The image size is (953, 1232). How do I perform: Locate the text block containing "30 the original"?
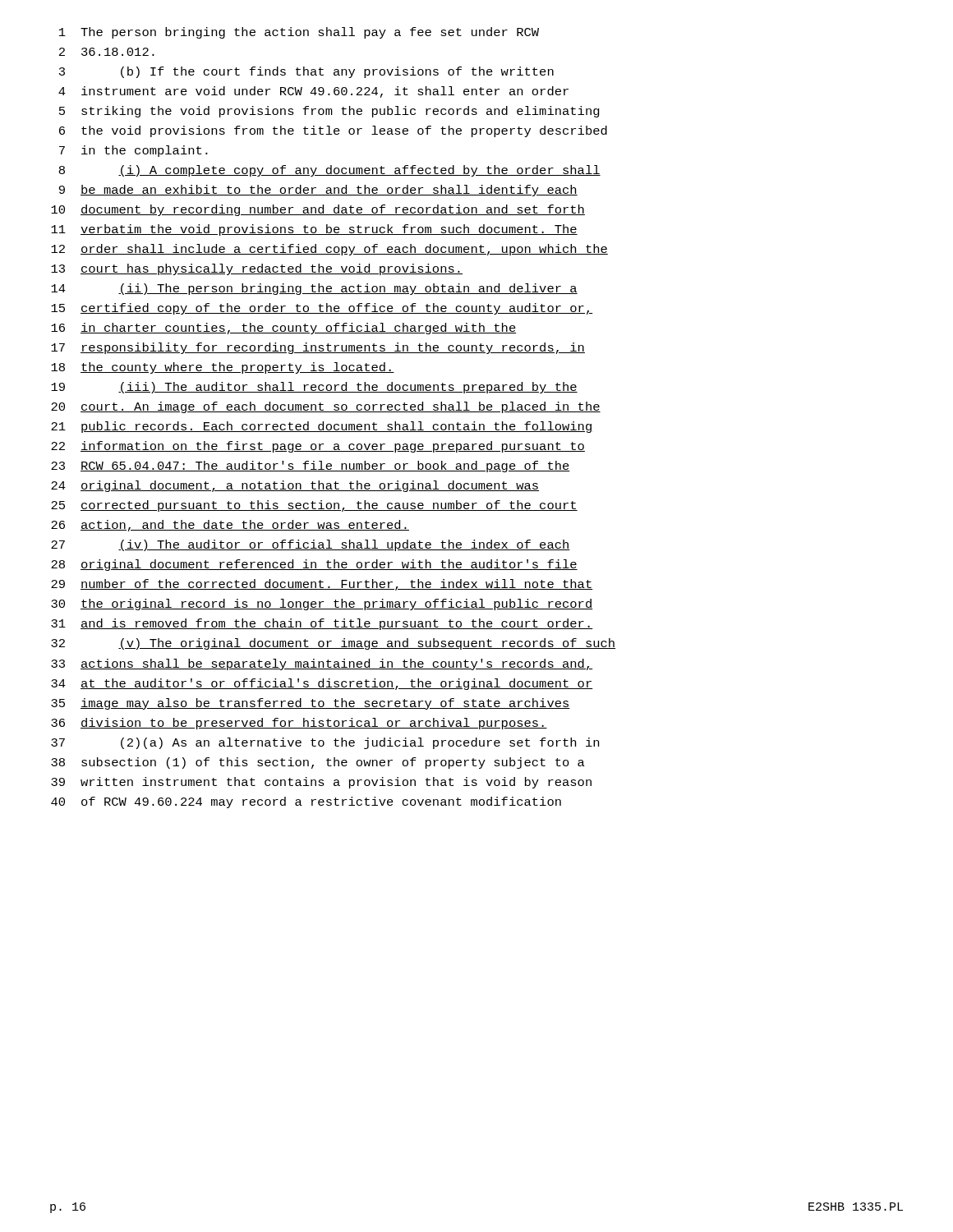(x=476, y=605)
